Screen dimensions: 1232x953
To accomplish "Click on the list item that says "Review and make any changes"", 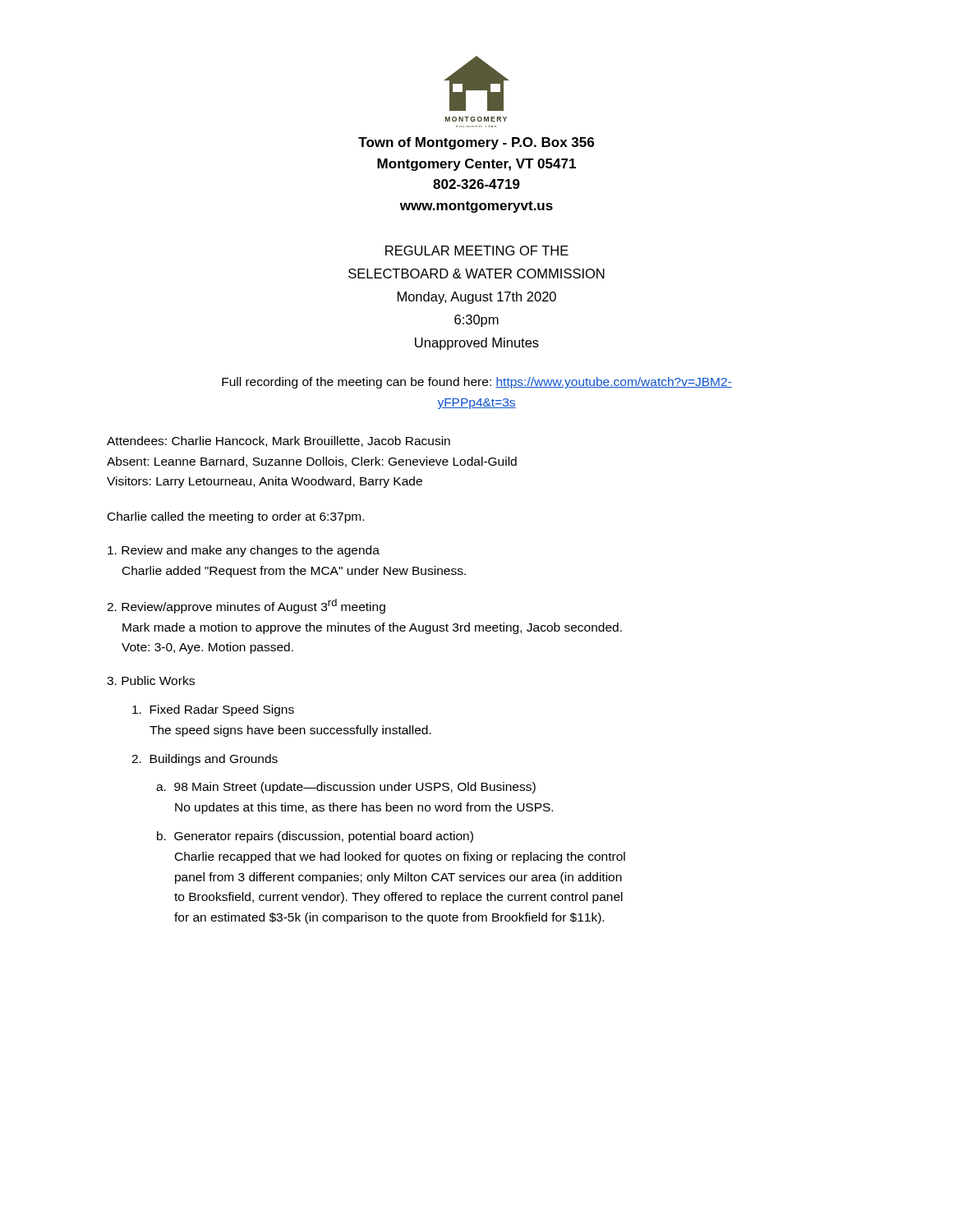I will (x=244, y=551).
